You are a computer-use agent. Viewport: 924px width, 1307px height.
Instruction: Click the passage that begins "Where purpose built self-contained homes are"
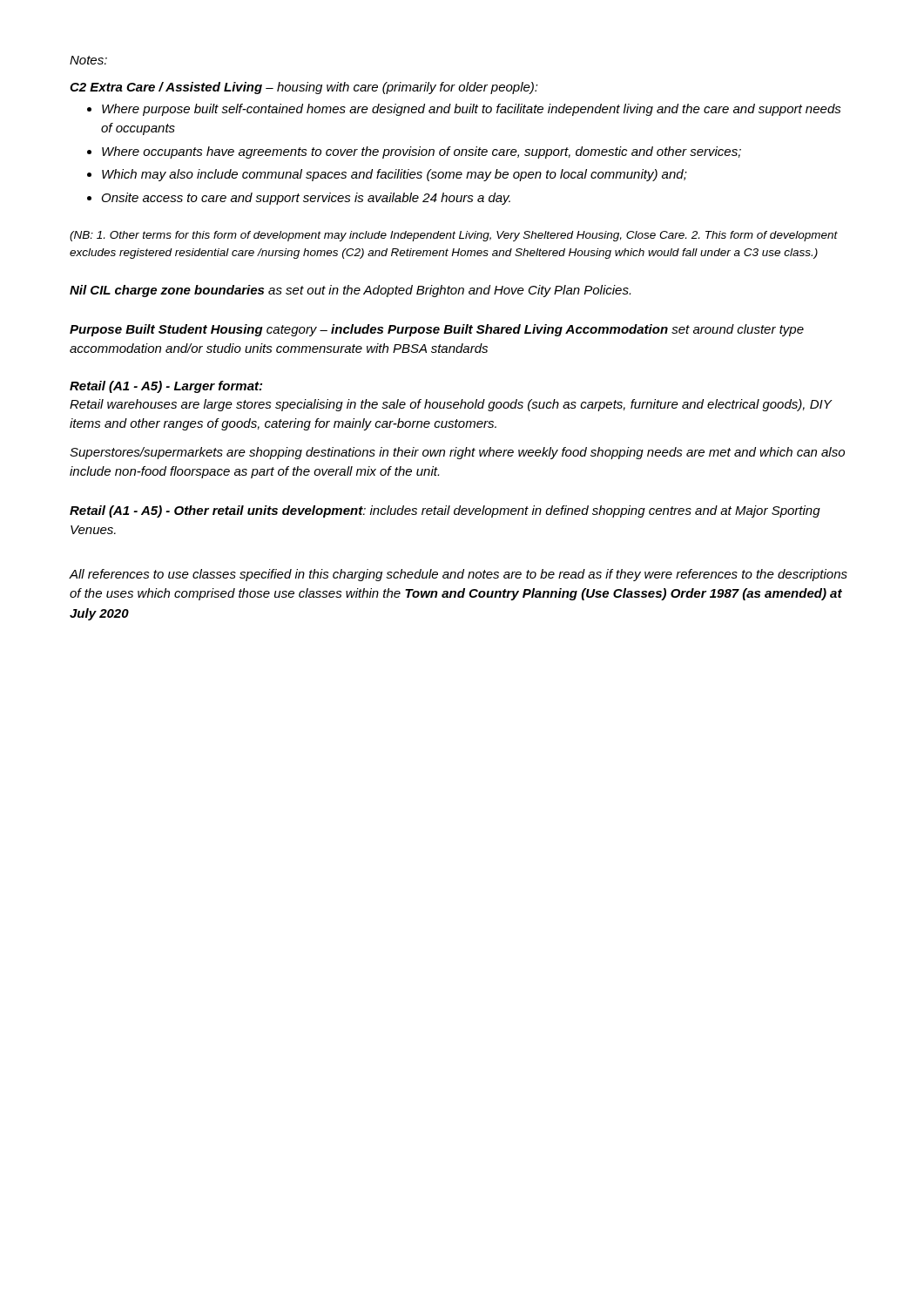[471, 118]
